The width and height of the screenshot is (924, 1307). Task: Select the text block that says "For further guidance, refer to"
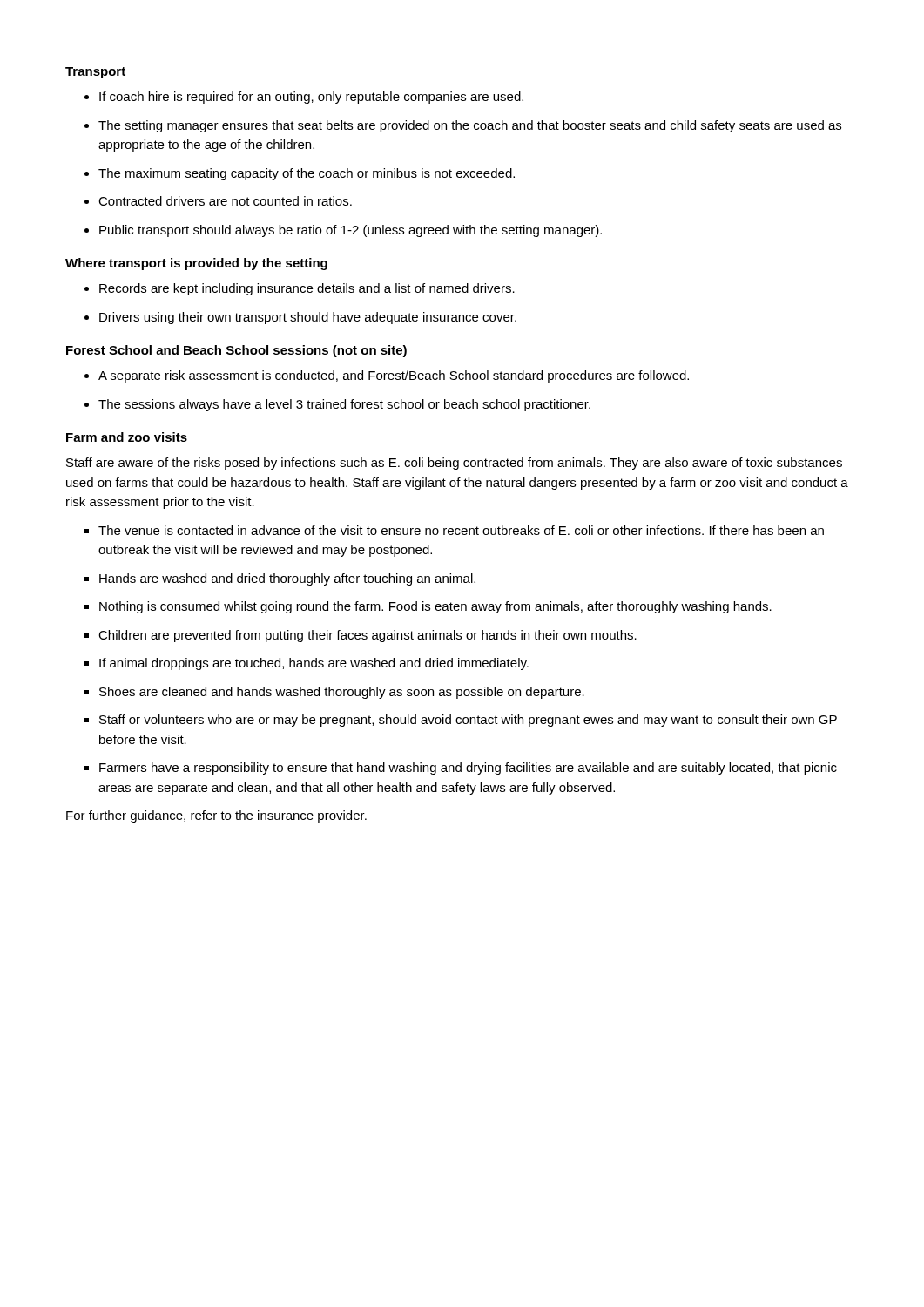pos(216,815)
